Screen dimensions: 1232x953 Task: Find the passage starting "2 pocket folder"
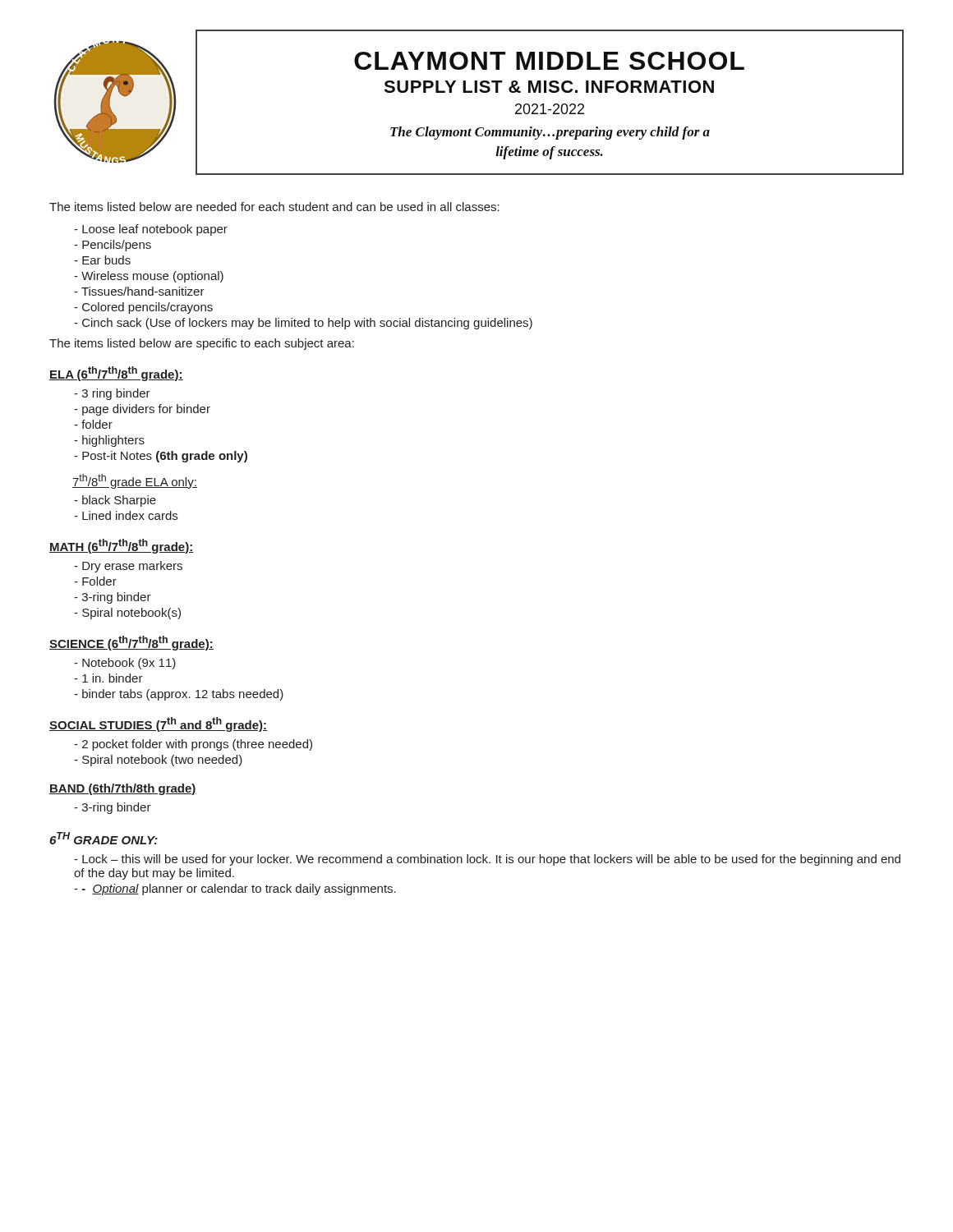point(193,745)
